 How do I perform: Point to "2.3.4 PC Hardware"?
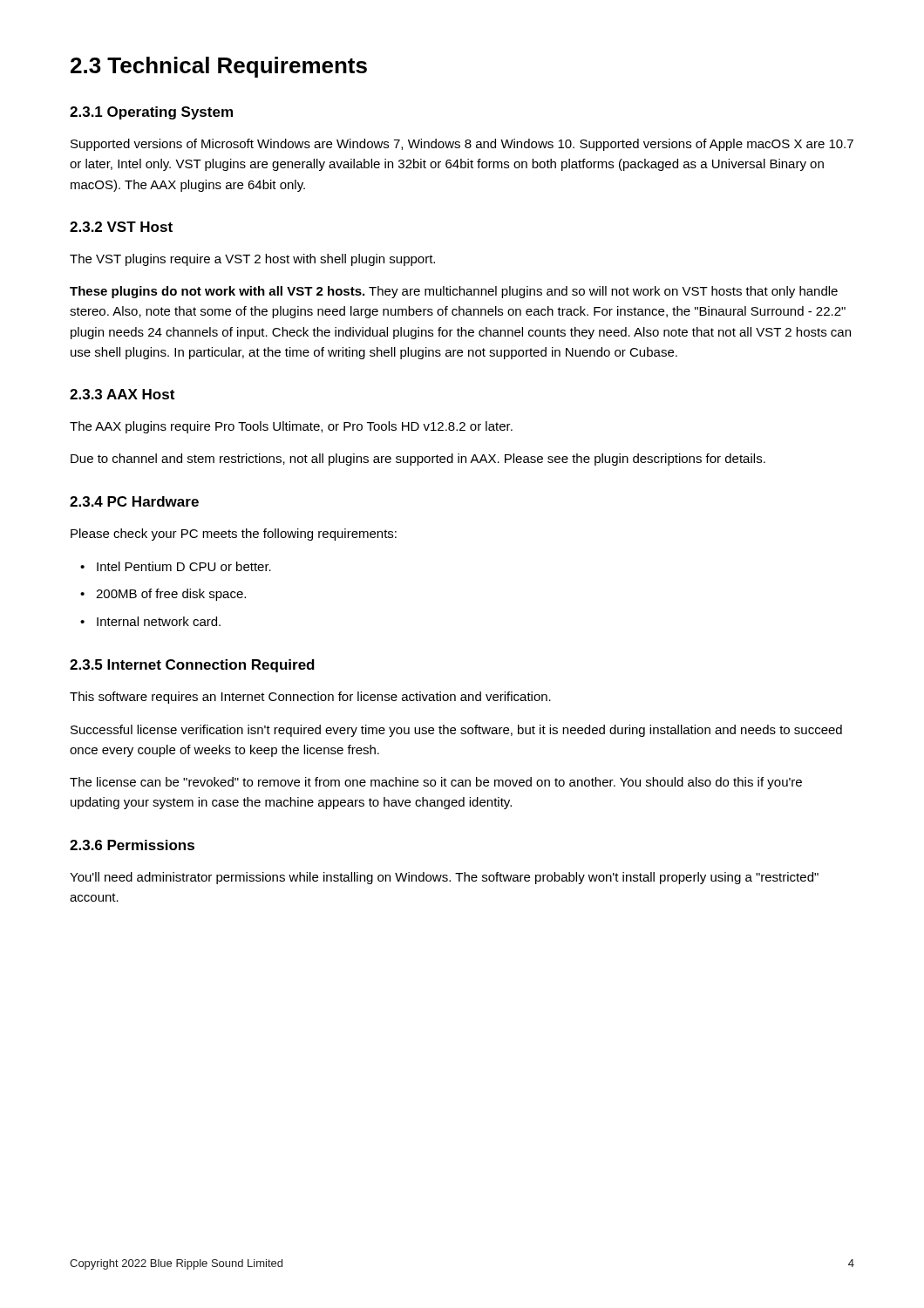point(134,501)
